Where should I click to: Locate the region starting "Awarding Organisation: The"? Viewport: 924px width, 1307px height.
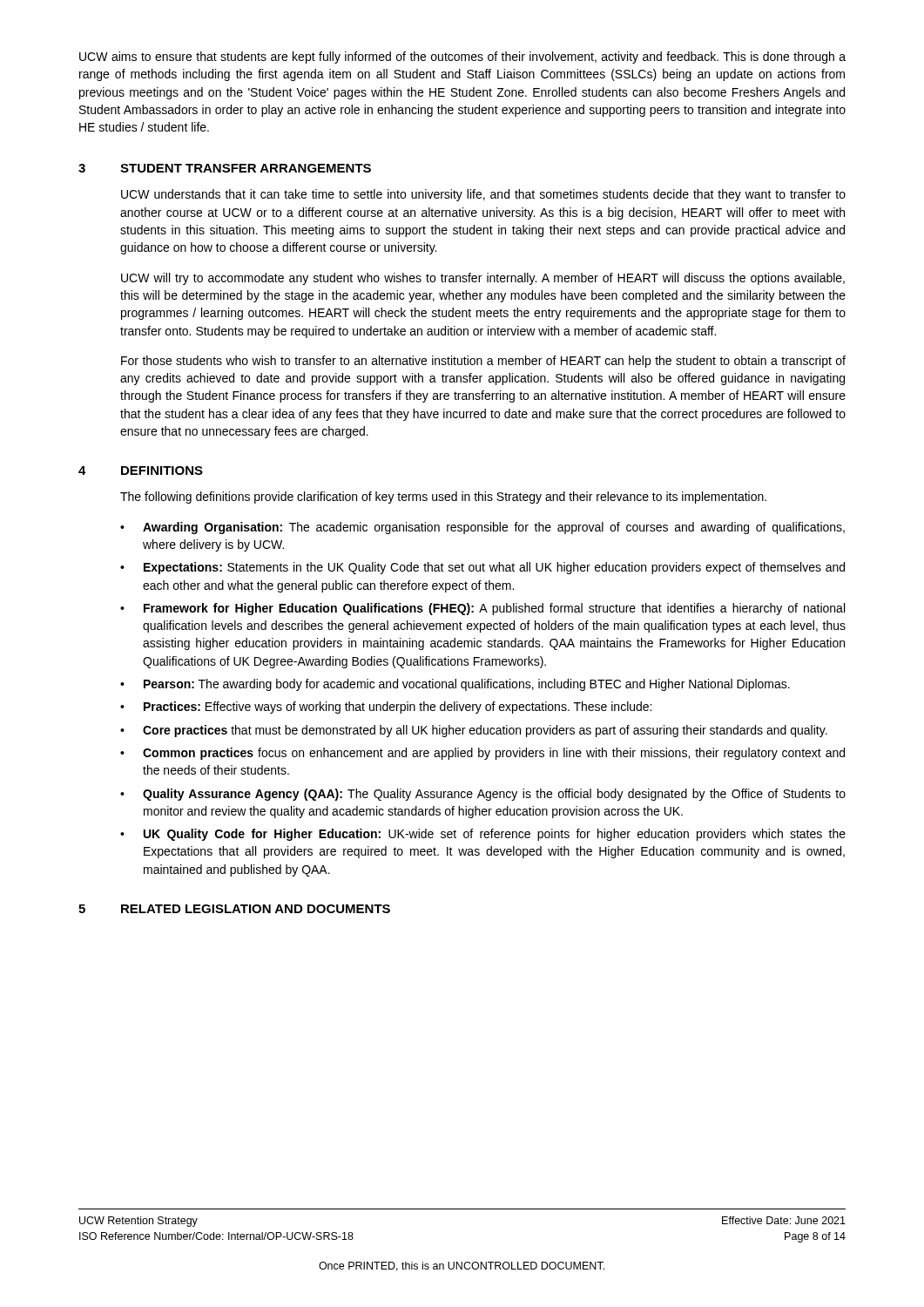[x=494, y=536]
